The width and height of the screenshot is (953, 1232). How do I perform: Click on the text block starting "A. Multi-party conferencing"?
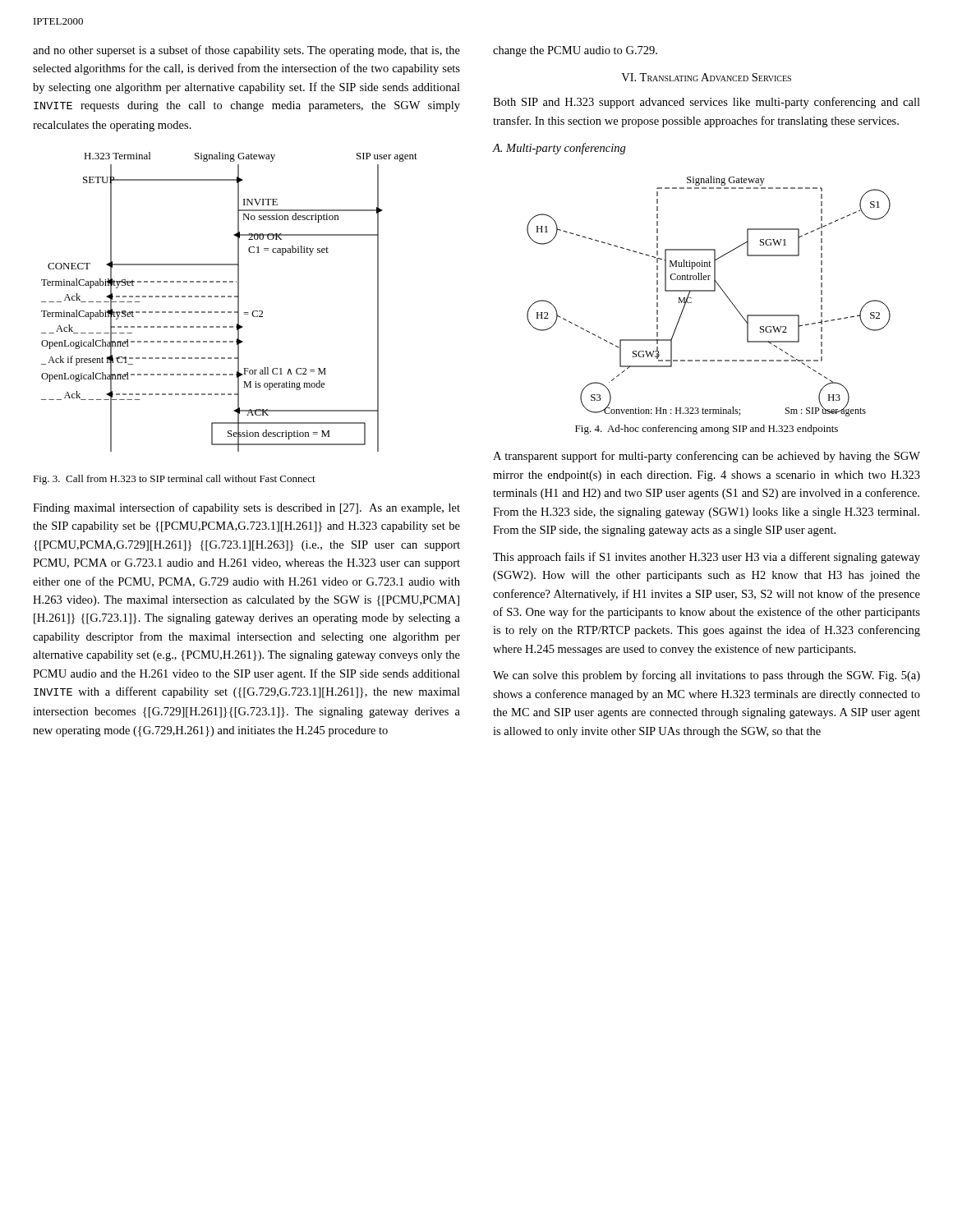(559, 148)
